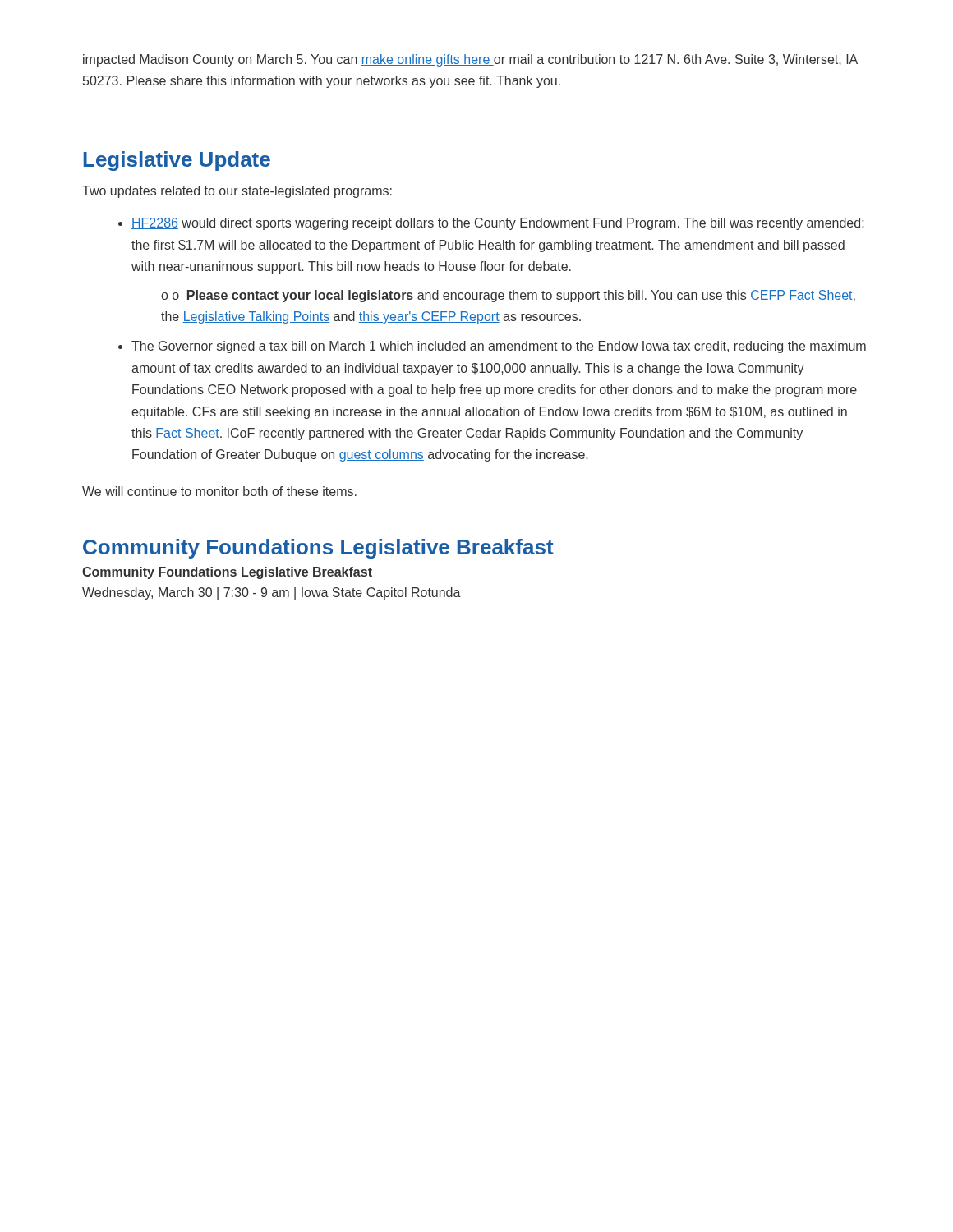
Task: Select the text block that says "Wednesday, March 30 | 7:30 - 9 am"
Action: (271, 593)
